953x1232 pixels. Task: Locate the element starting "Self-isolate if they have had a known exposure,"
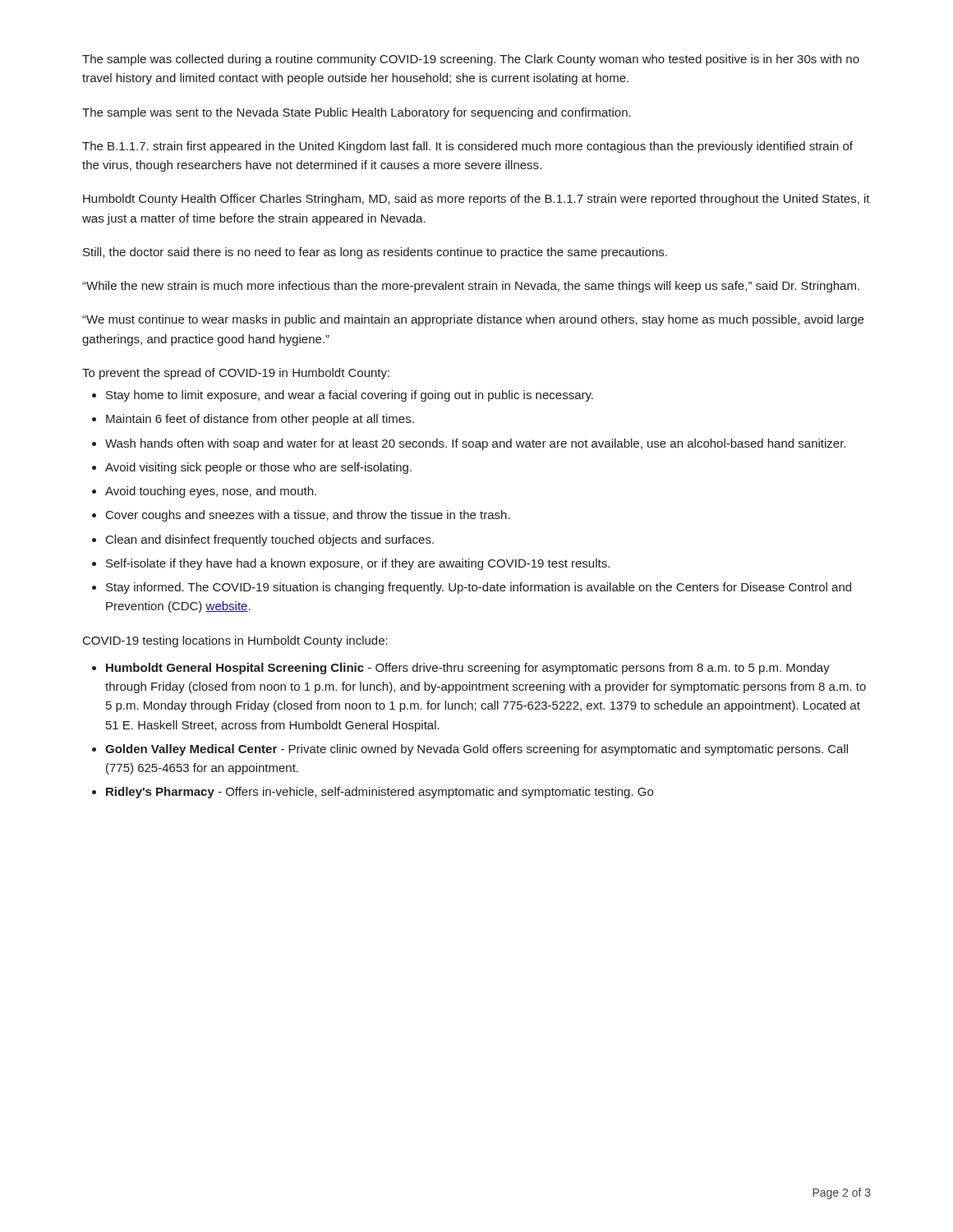(x=358, y=563)
